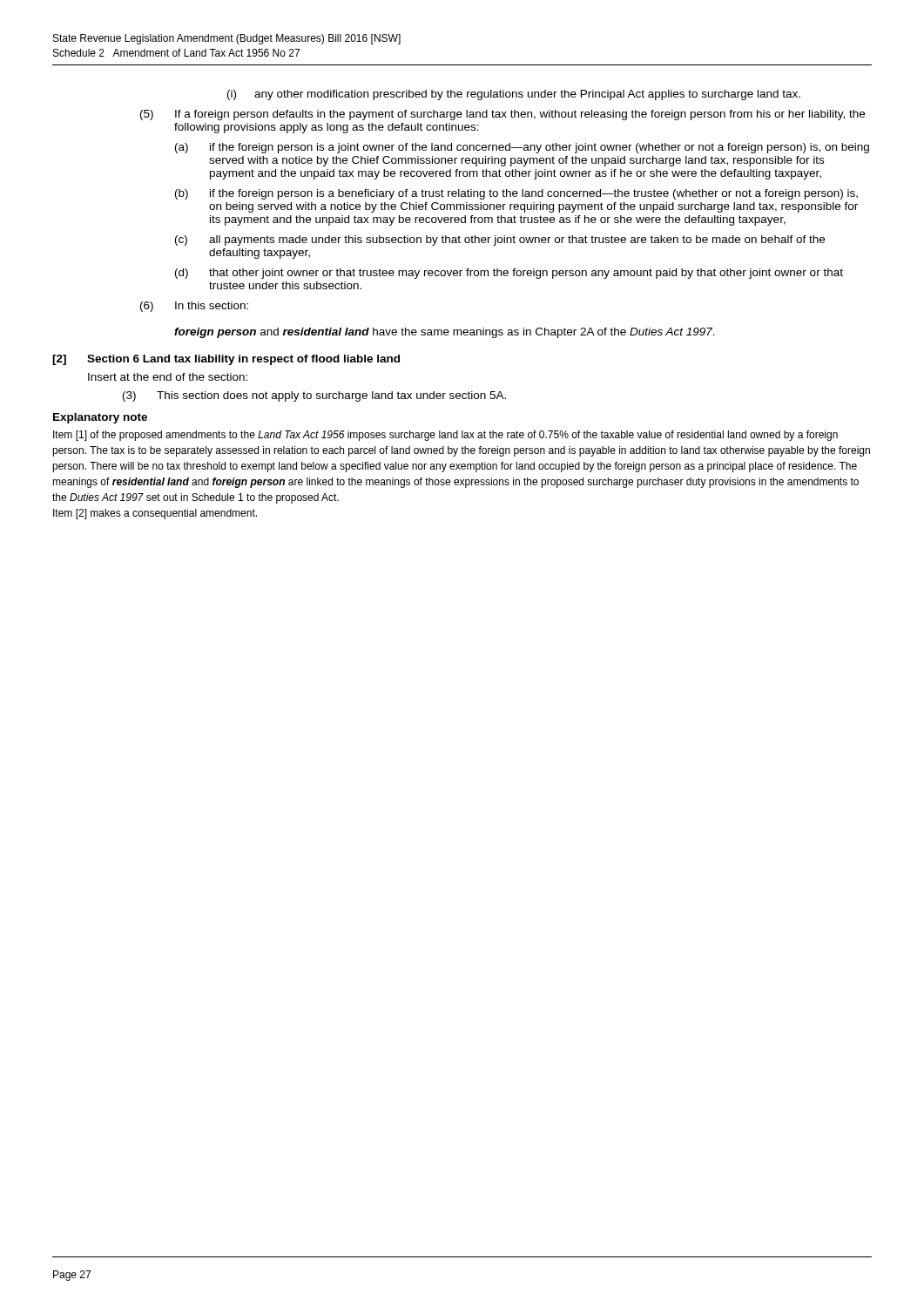Point to the block starting "(5) If a foreign person defaults"
Screen dimensions: 1307x924
[x=506, y=120]
